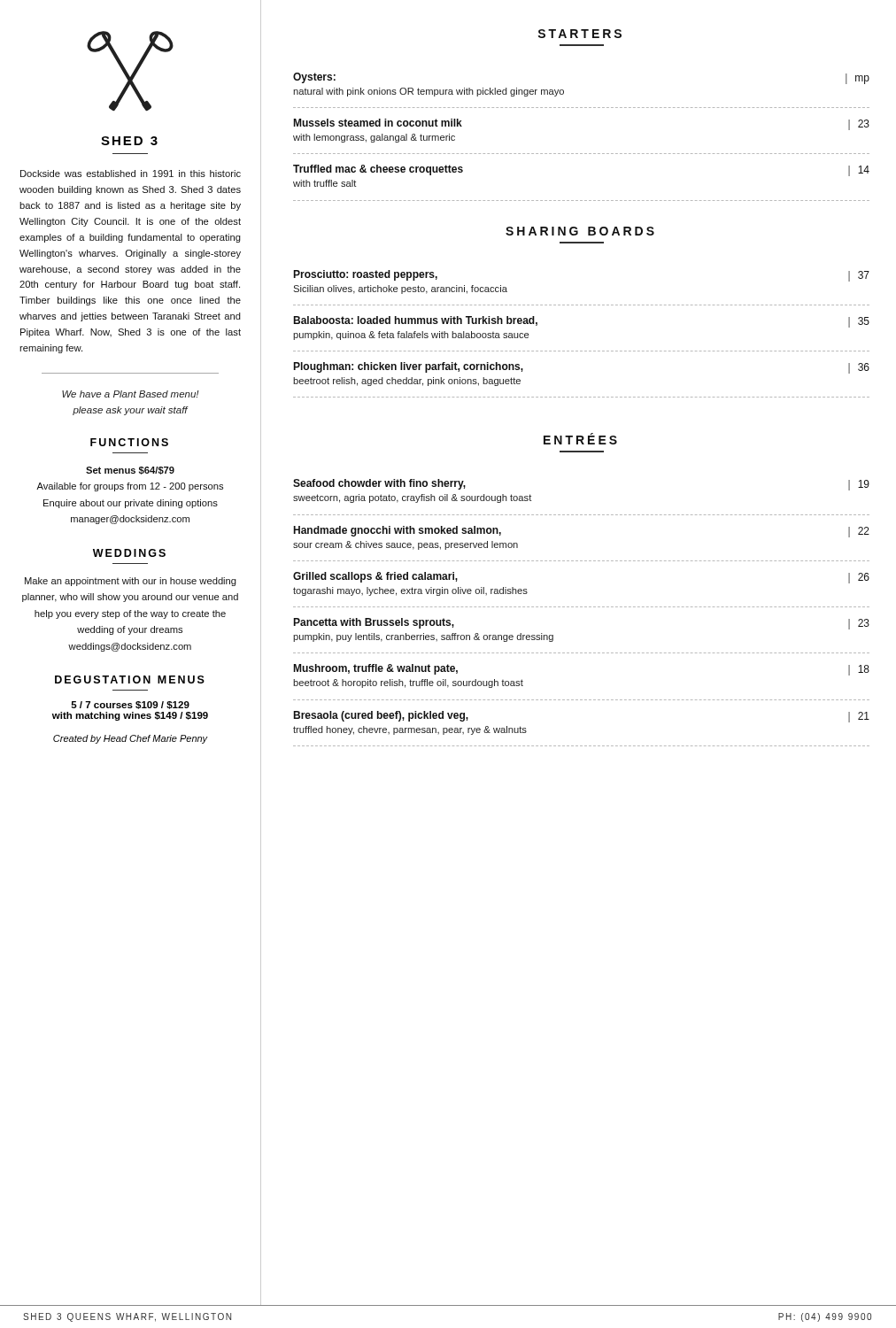
Task: Select the region starting "Grilled scallops & fried calamari, togarashi mayo,"
Action: pos(378,578)
